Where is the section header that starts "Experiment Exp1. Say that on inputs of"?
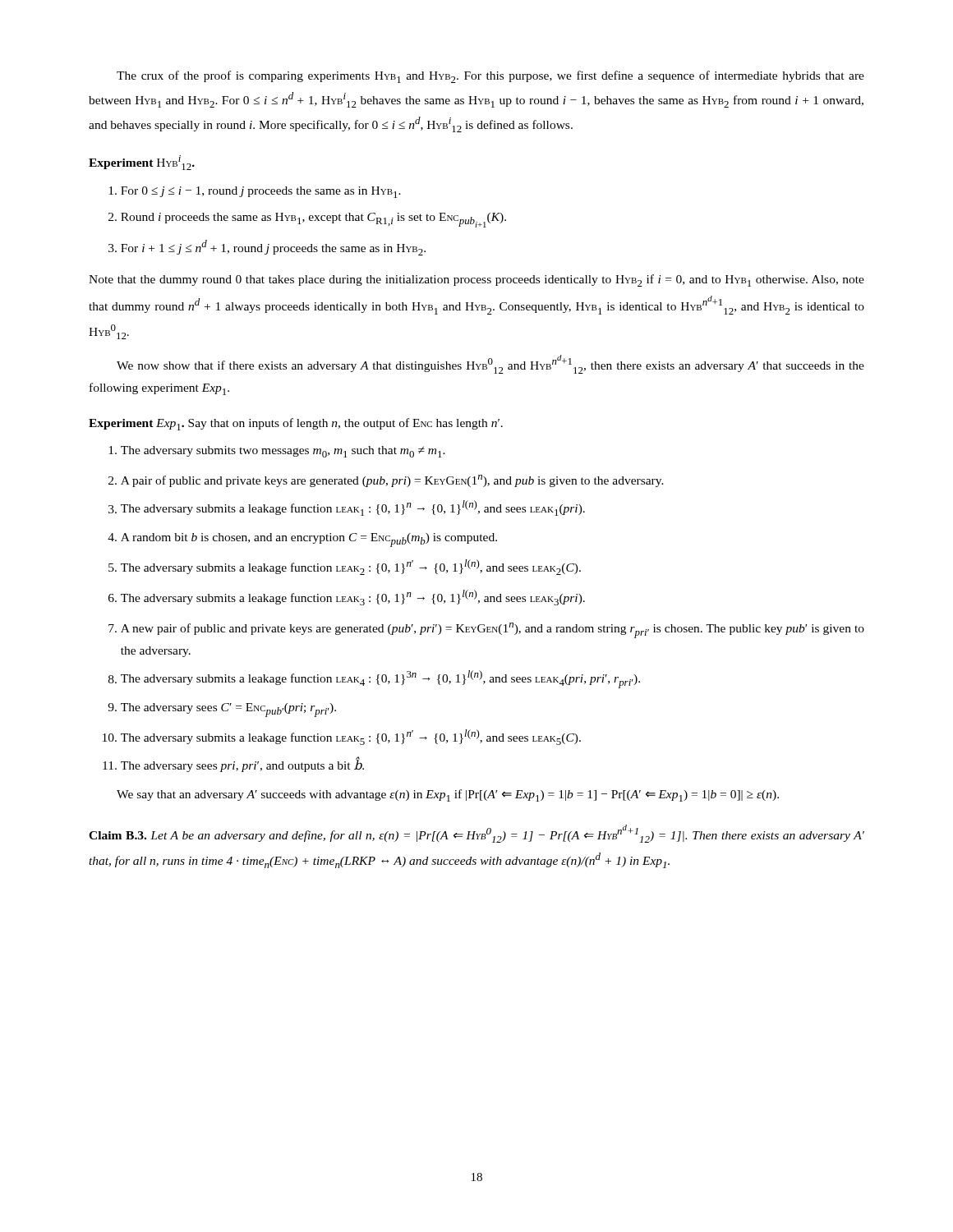The height and width of the screenshot is (1232, 953). pyautogui.click(x=476, y=424)
